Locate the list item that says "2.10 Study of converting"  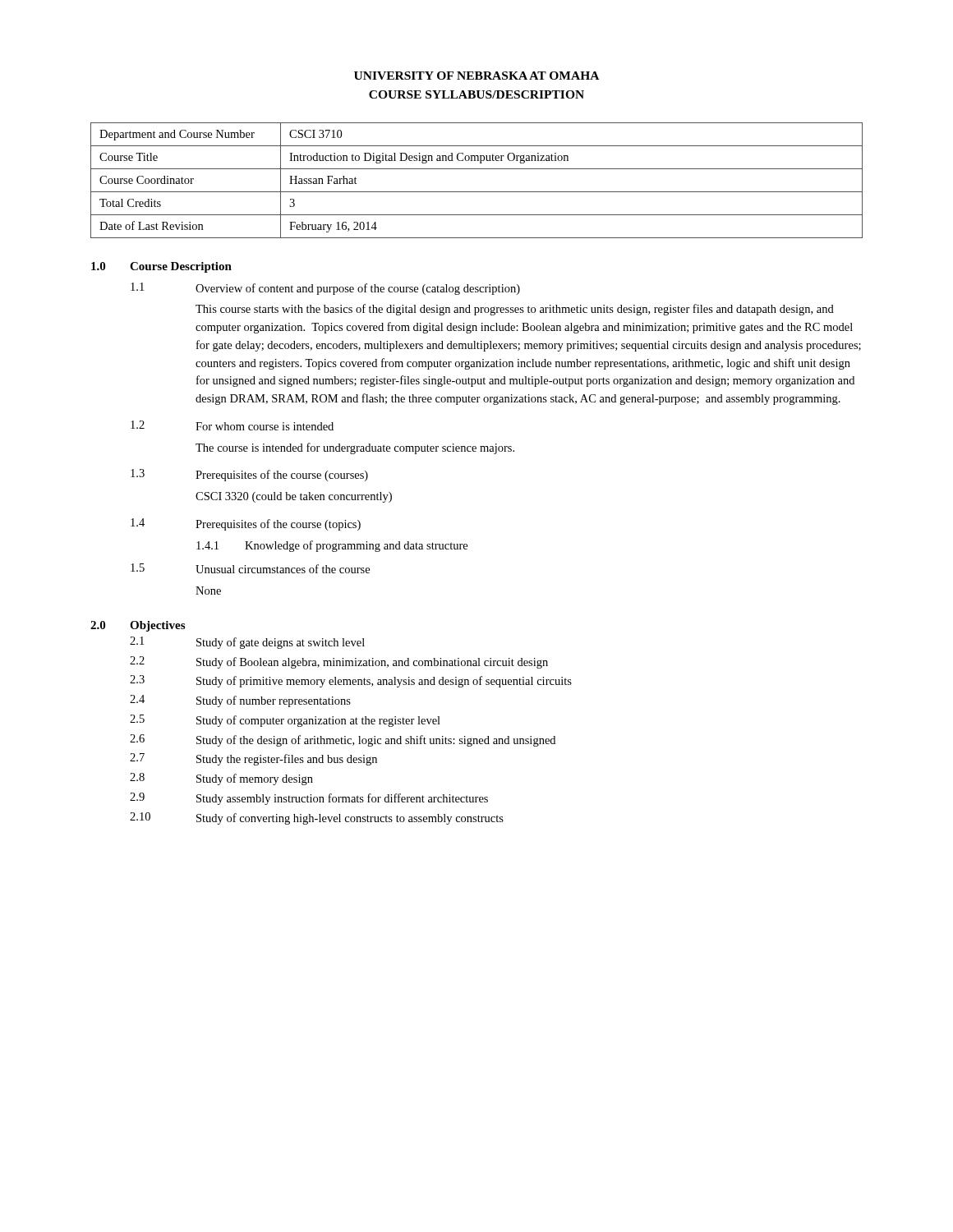coord(297,818)
